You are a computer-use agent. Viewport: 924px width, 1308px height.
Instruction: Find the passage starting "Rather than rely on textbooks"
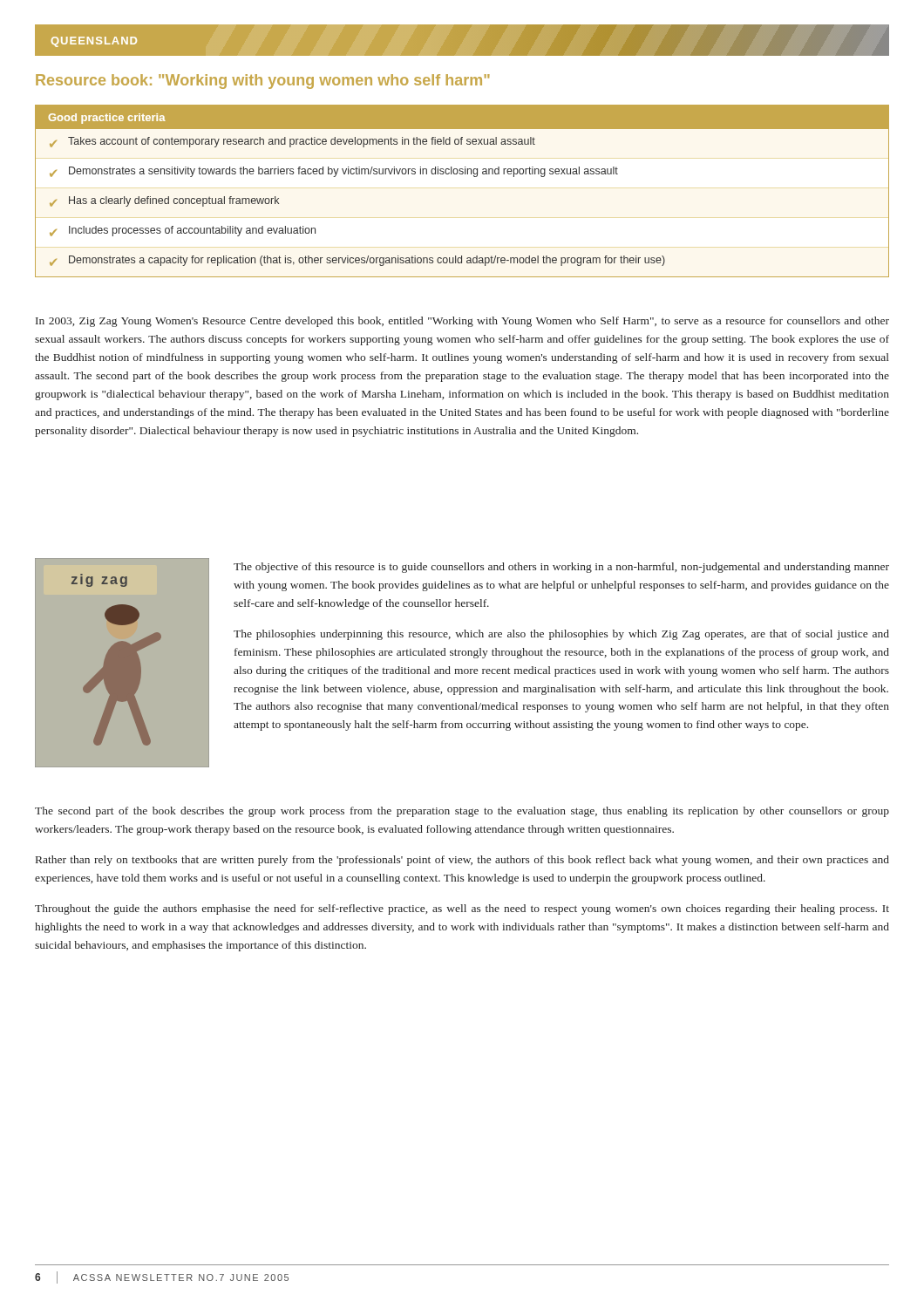(462, 869)
